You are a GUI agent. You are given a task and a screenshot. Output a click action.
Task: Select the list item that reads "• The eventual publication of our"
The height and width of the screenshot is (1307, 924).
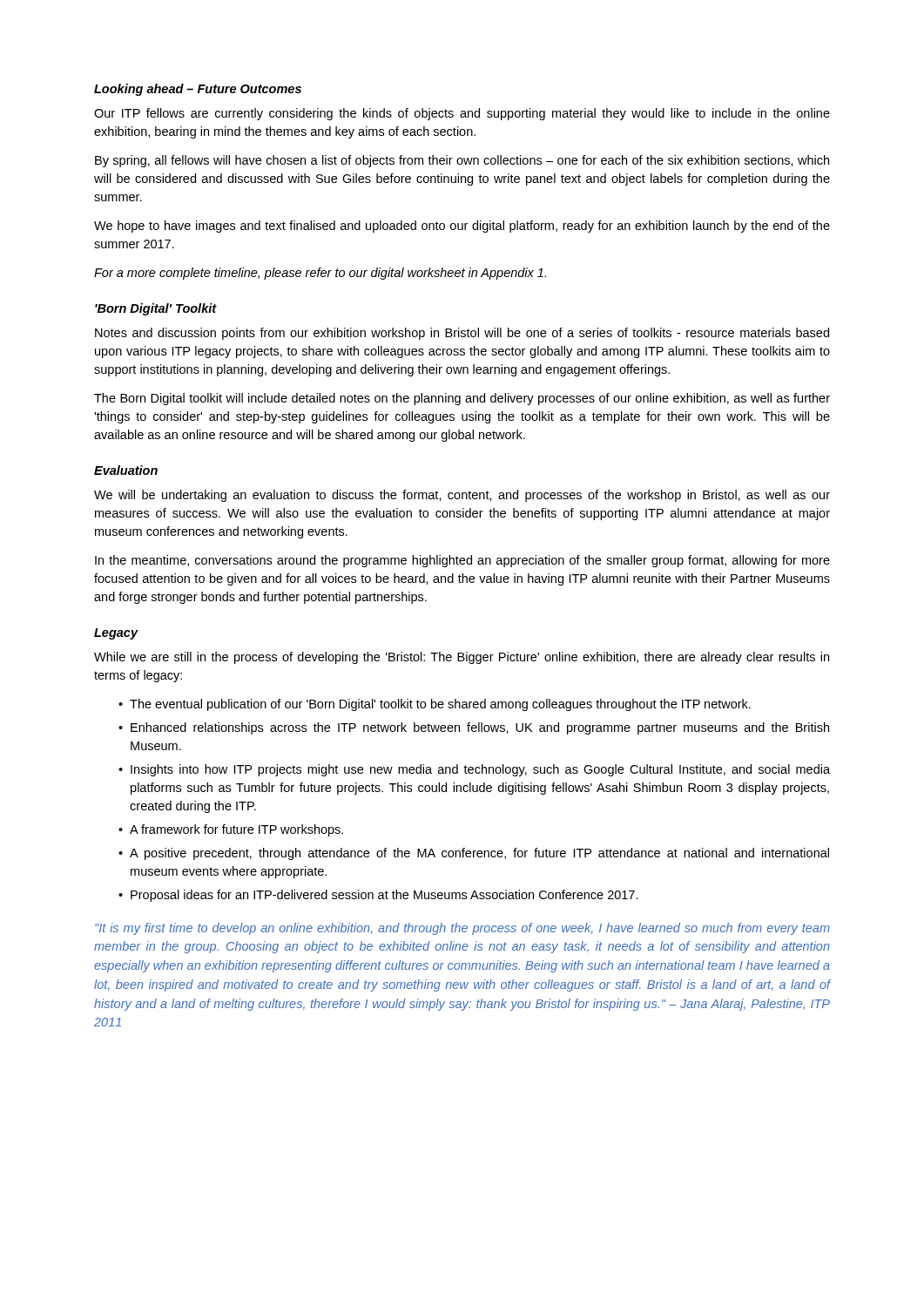pos(435,705)
